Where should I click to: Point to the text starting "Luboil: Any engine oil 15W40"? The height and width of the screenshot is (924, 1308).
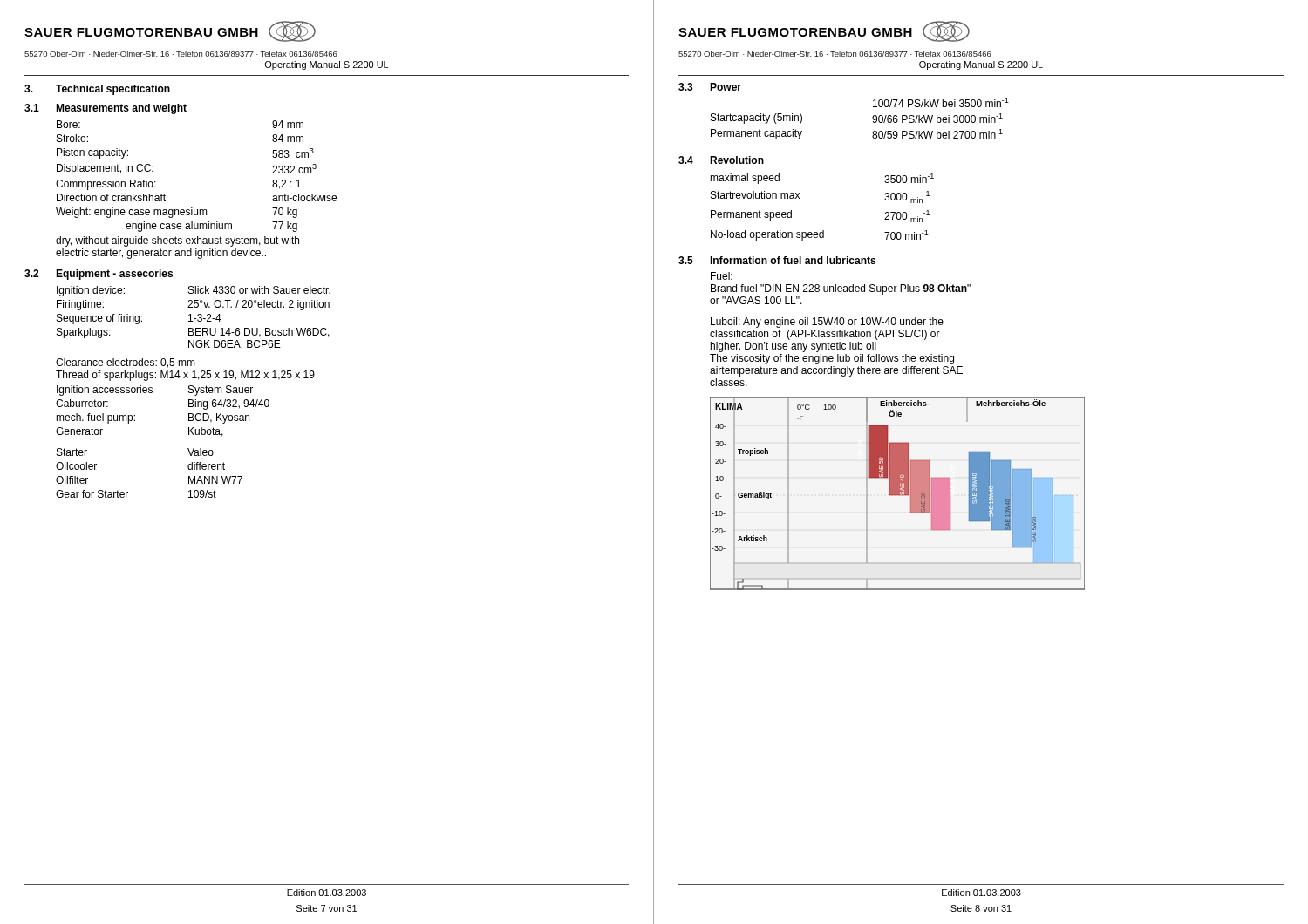pos(837,352)
